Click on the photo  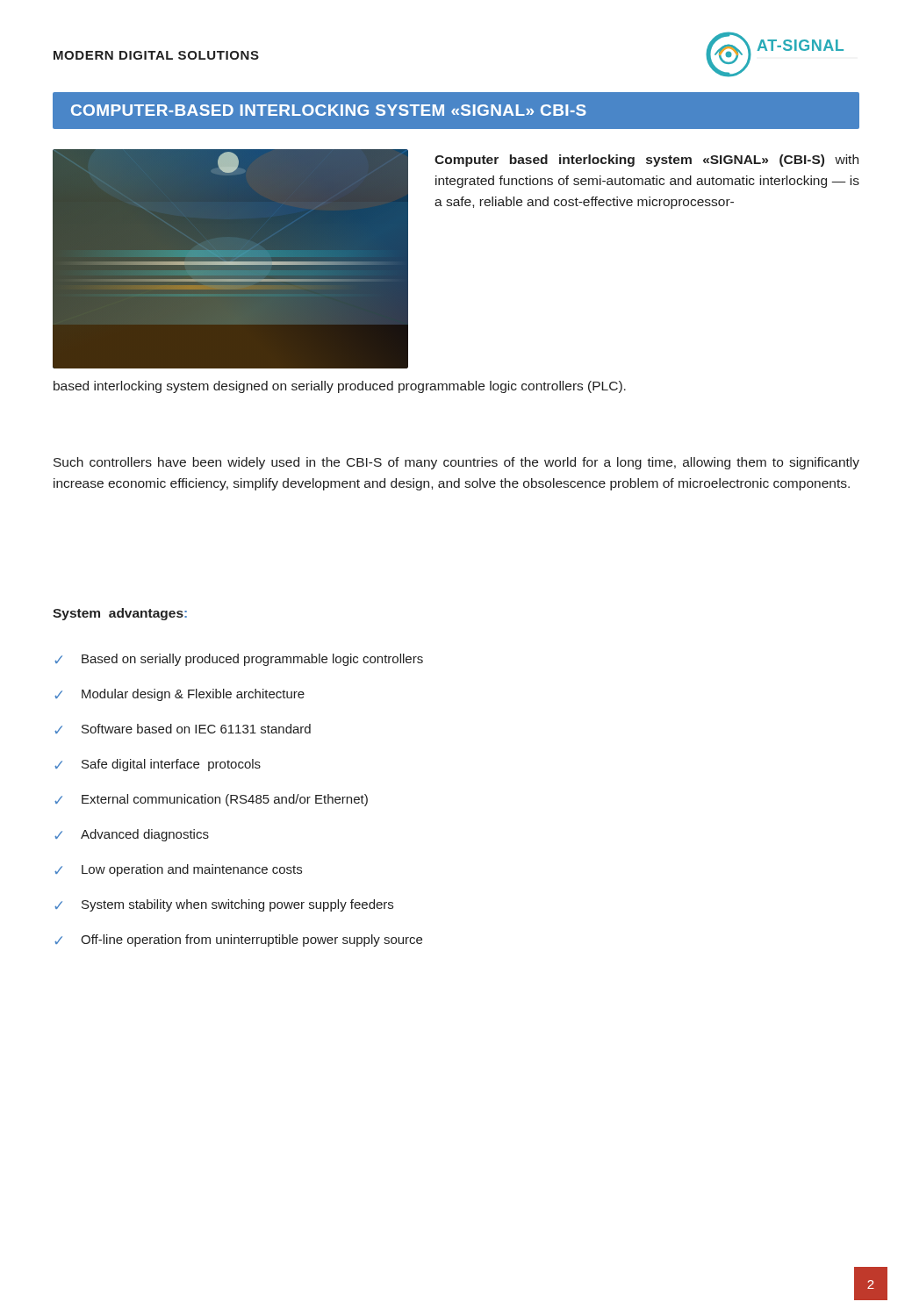point(230,259)
